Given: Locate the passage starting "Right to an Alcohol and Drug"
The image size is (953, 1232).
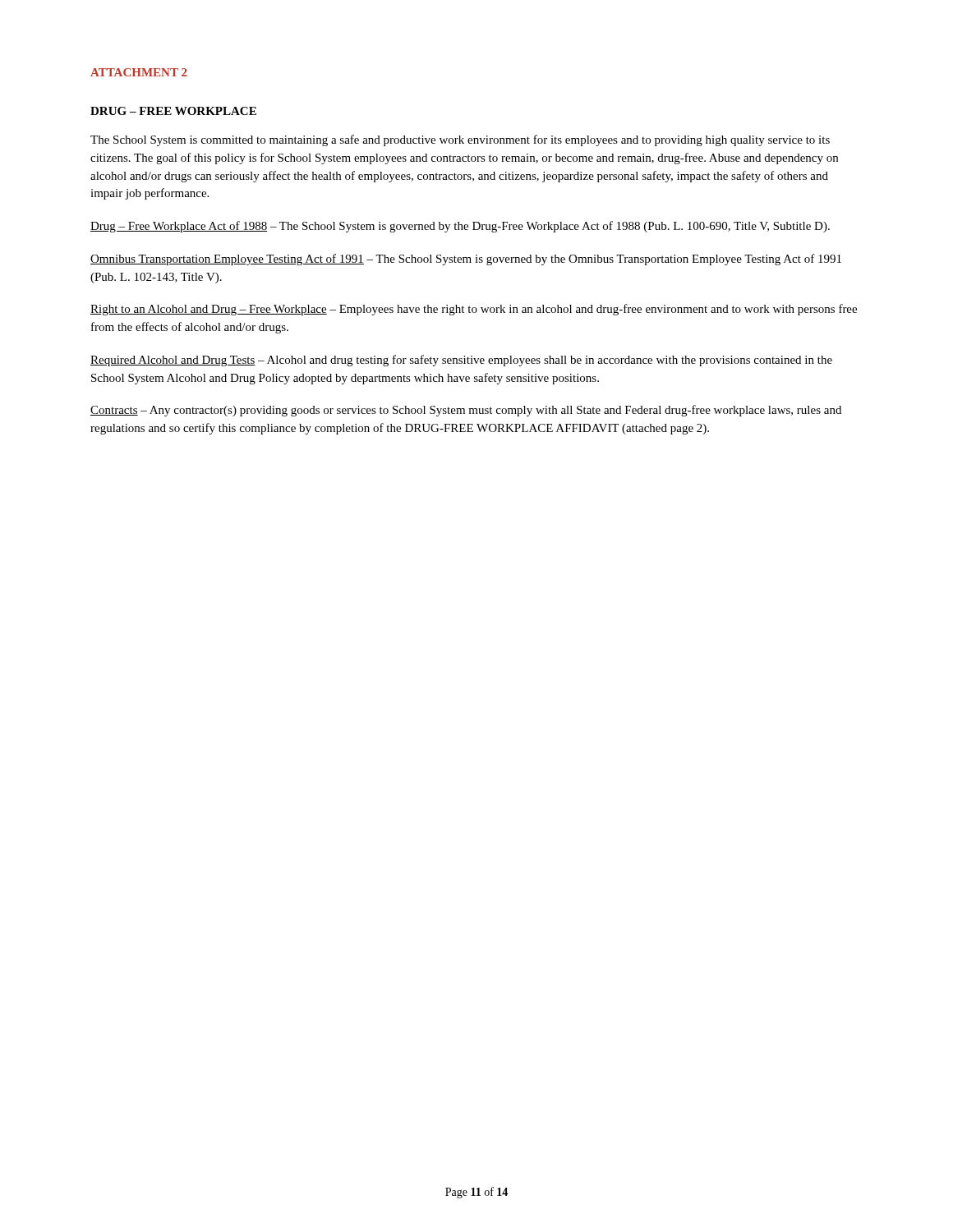Looking at the screenshot, I should tap(474, 318).
